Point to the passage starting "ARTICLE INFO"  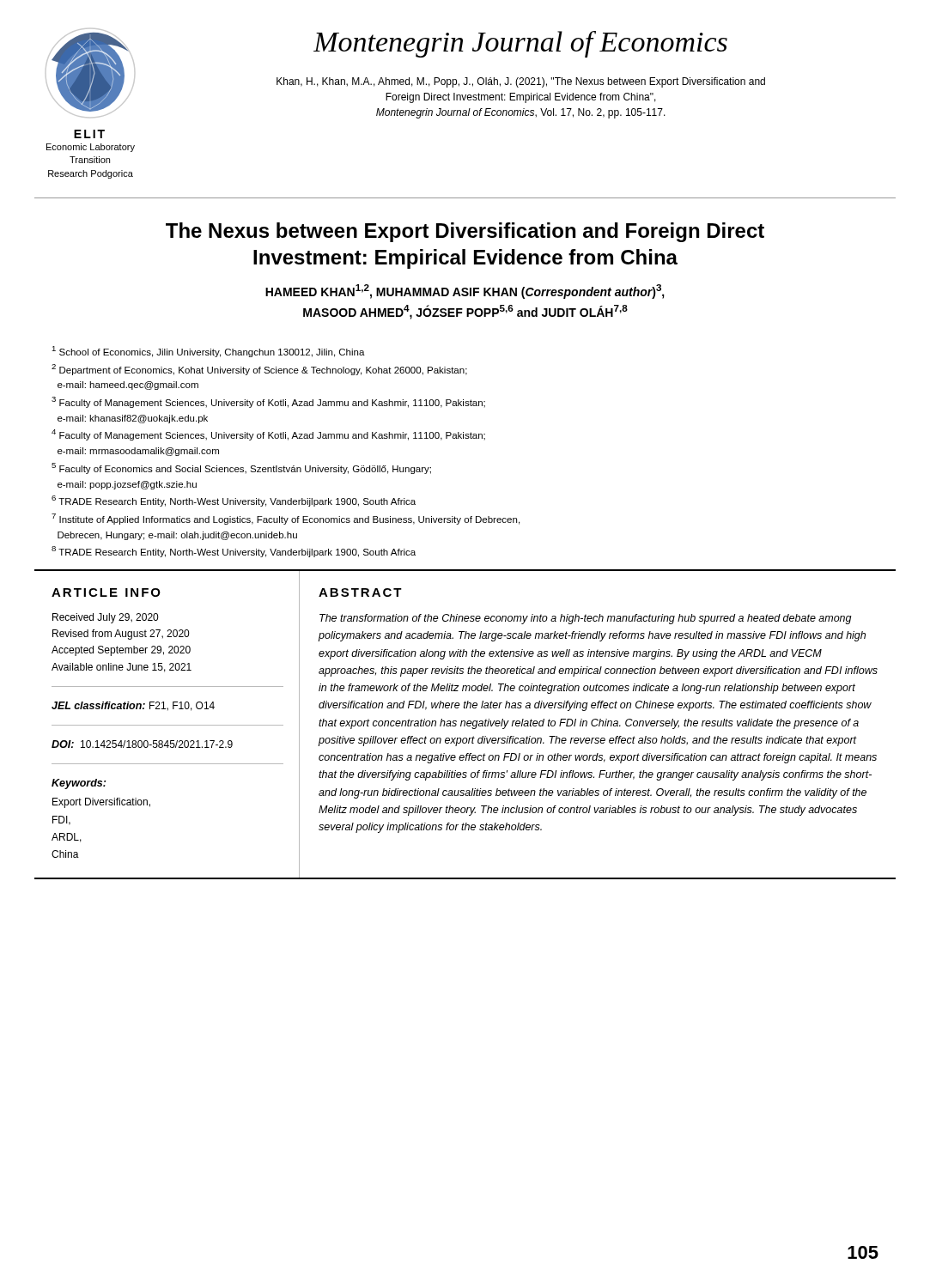pyautogui.click(x=107, y=592)
